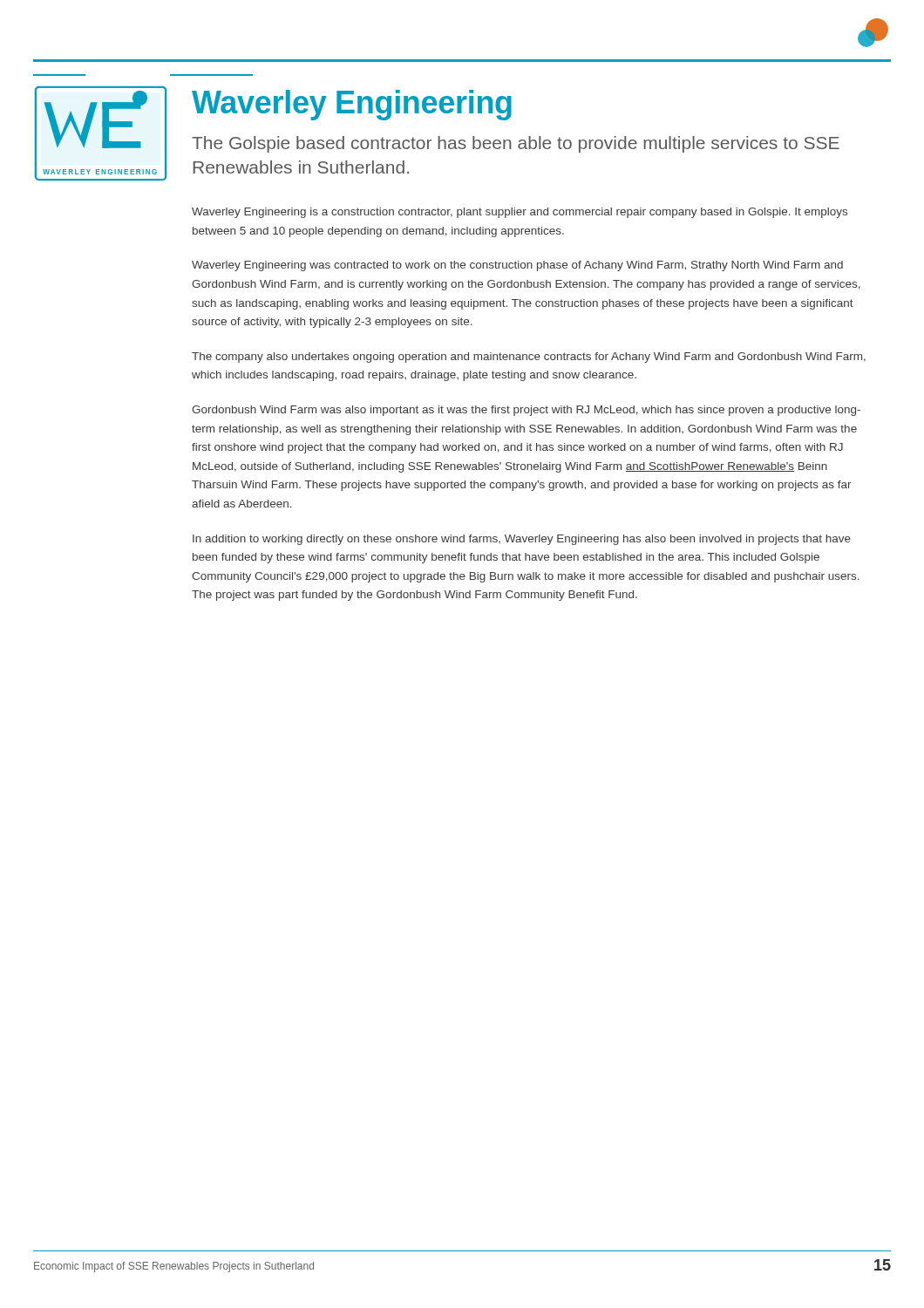
Task: Click the passage that begins "In addition to working"
Action: pyautogui.click(x=526, y=566)
